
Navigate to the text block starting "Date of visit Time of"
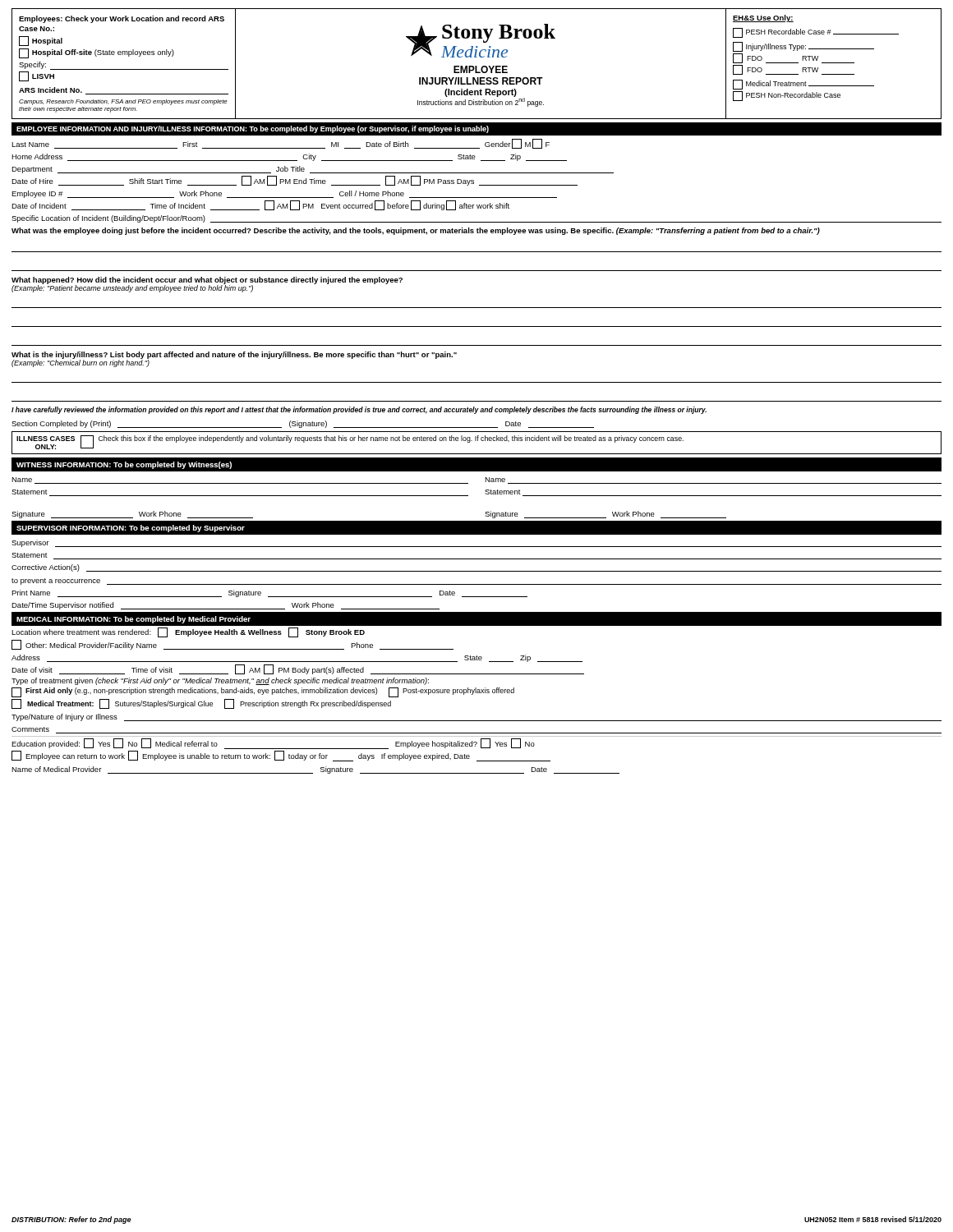pos(298,669)
